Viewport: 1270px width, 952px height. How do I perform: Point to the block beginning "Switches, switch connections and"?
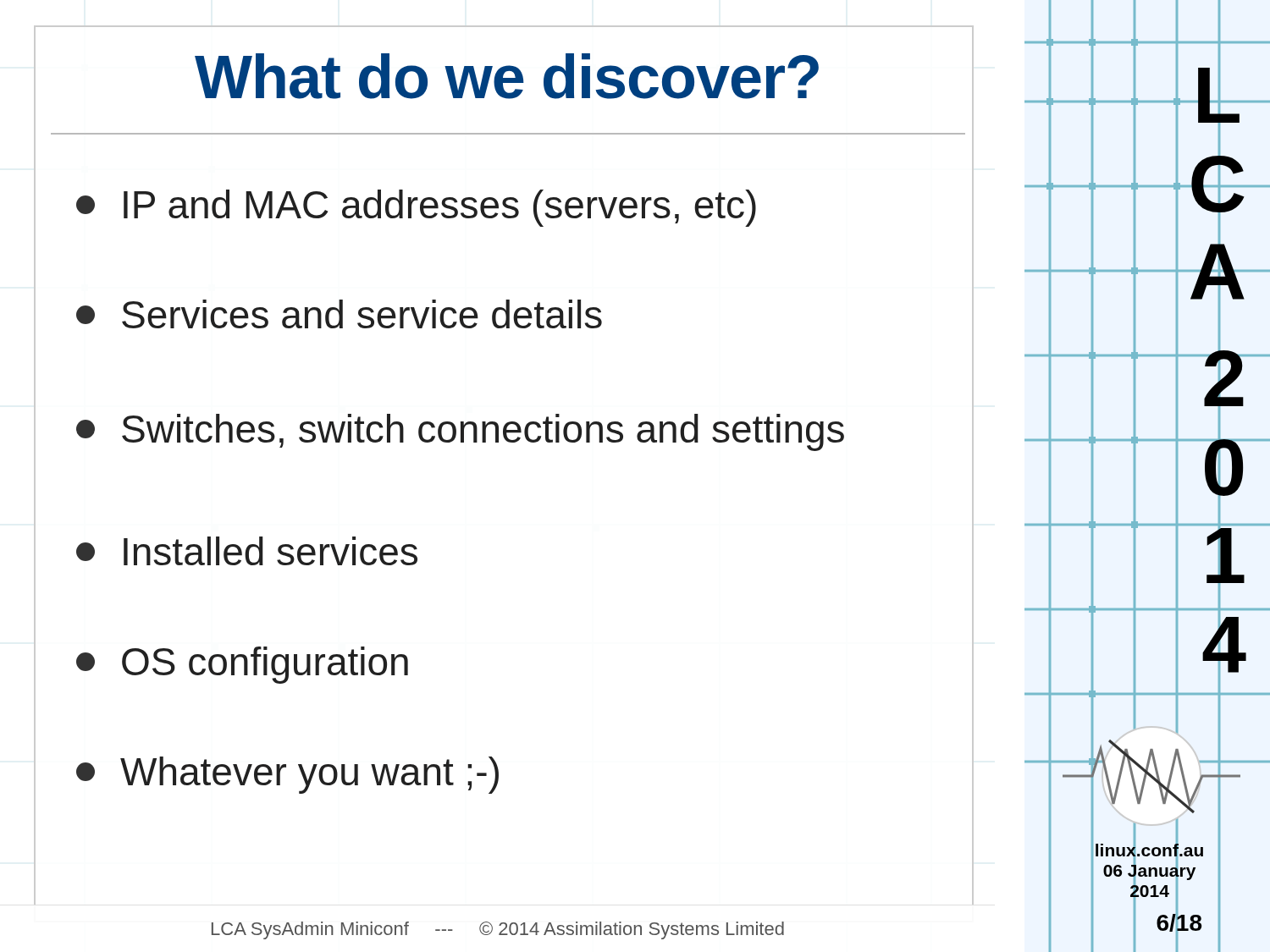[461, 429]
